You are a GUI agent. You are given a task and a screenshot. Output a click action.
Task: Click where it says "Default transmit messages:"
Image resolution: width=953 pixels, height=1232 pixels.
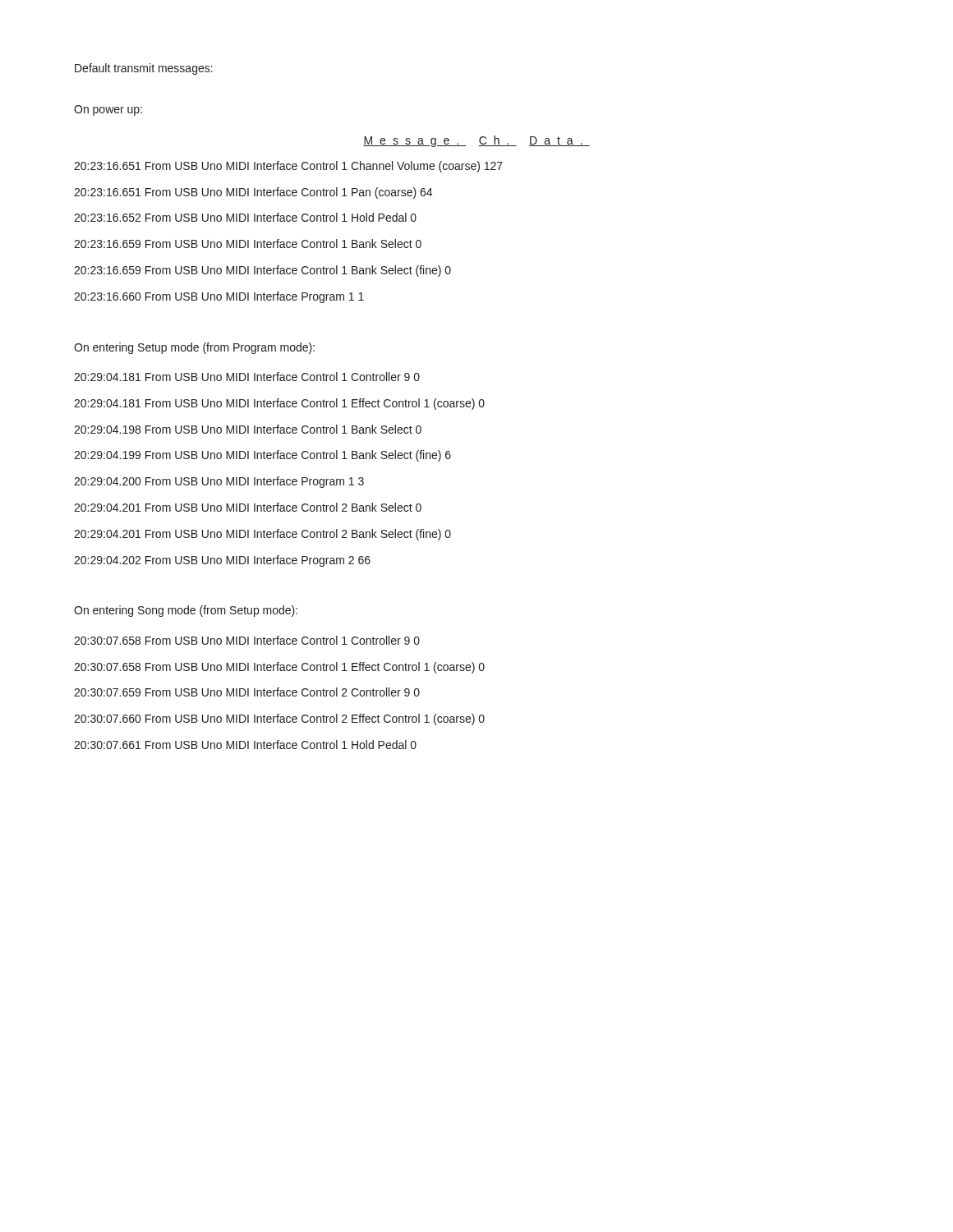(x=144, y=68)
